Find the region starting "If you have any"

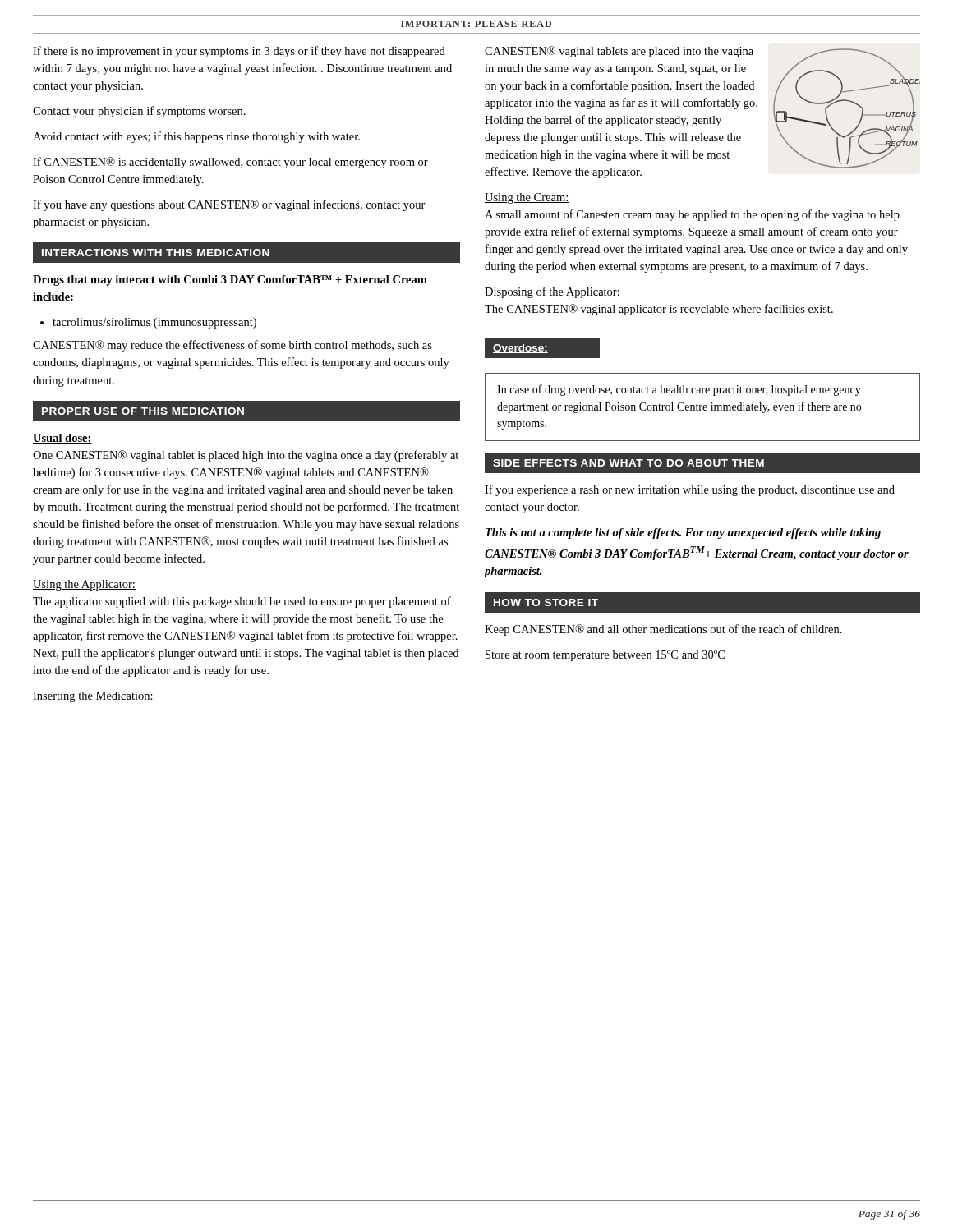pyautogui.click(x=229, y=213)
